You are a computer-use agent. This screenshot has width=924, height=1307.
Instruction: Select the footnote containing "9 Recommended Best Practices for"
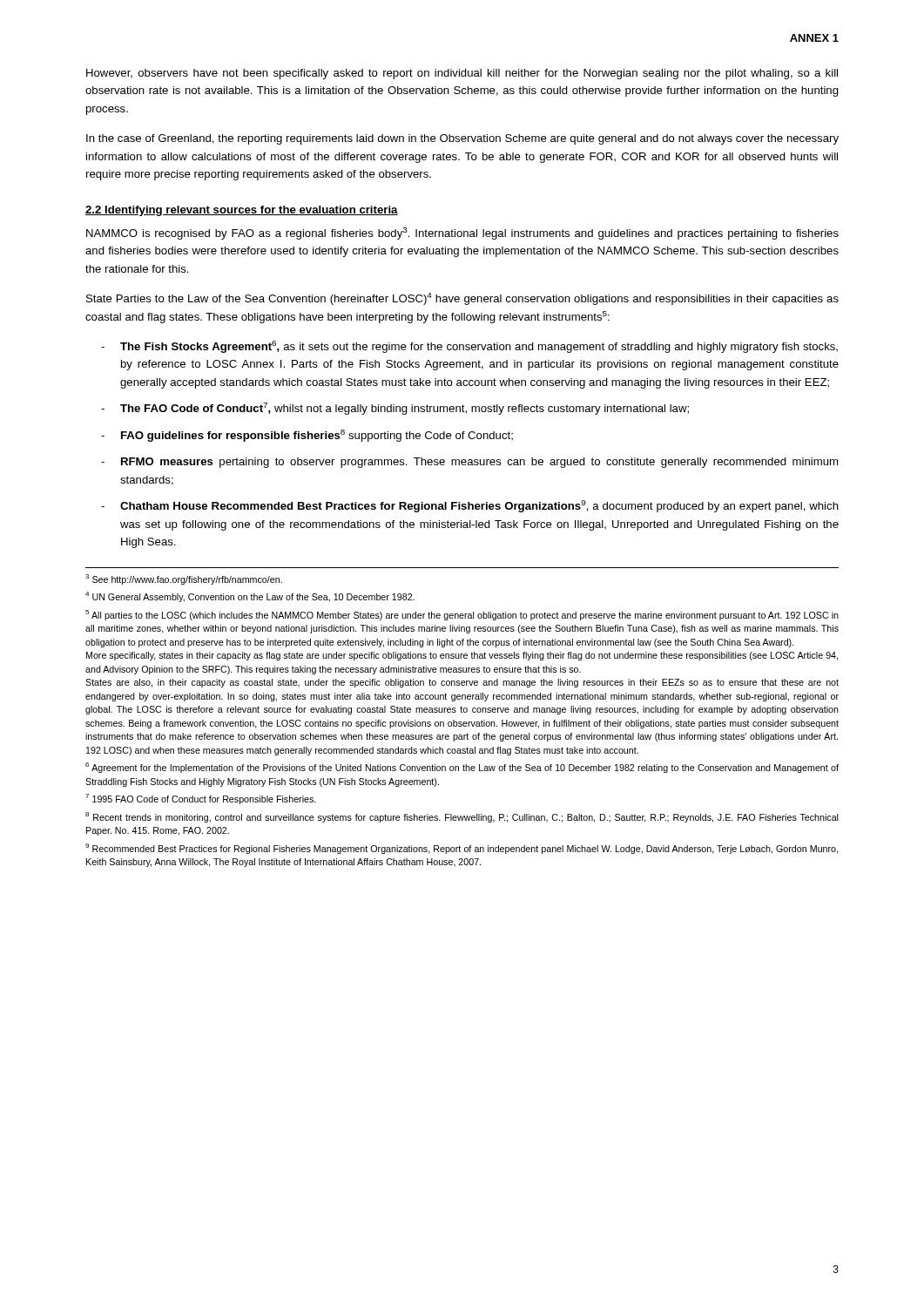[x=462, y=855]
